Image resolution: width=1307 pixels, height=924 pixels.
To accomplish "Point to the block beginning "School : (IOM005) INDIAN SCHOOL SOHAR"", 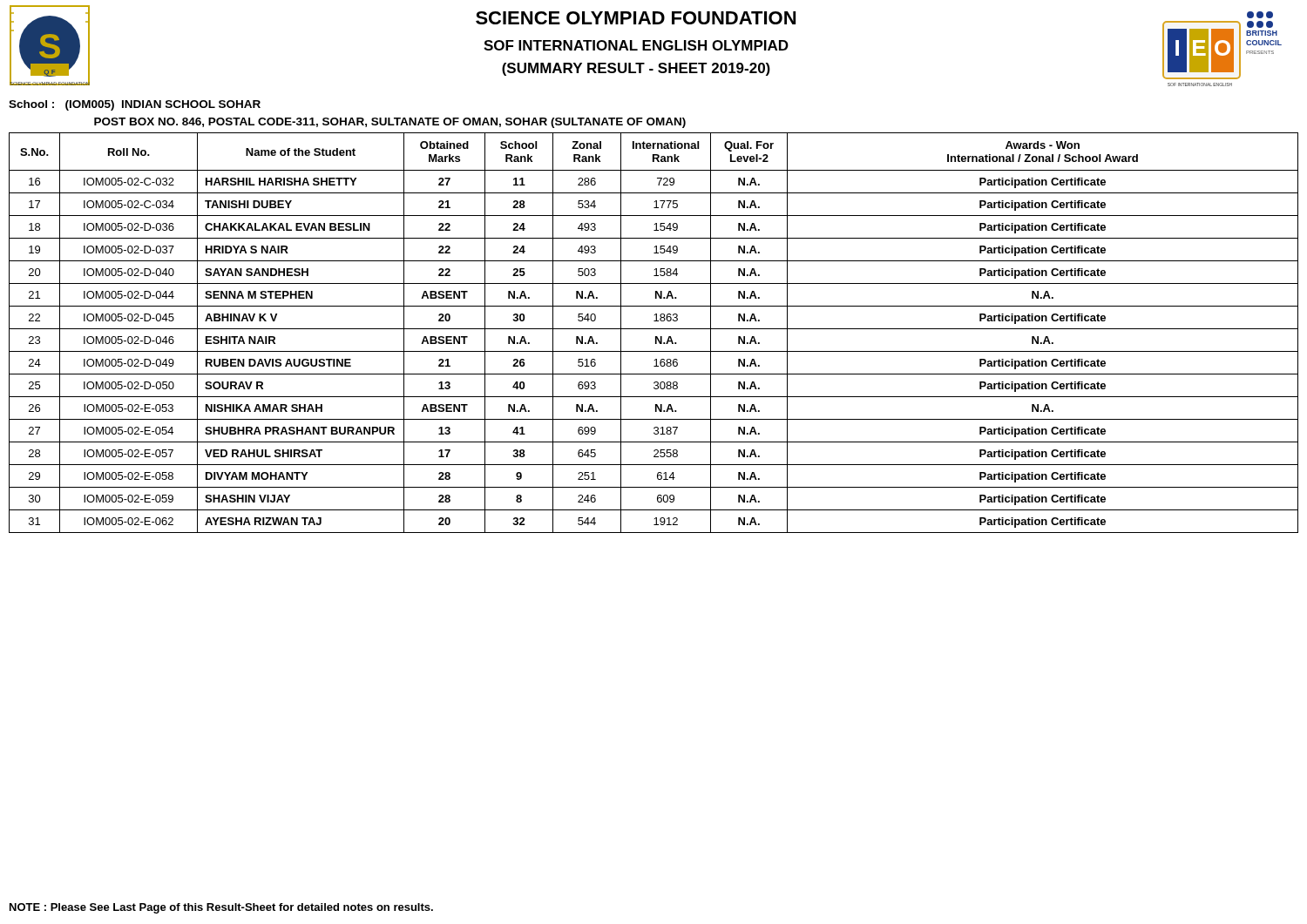I will (347, 113).
